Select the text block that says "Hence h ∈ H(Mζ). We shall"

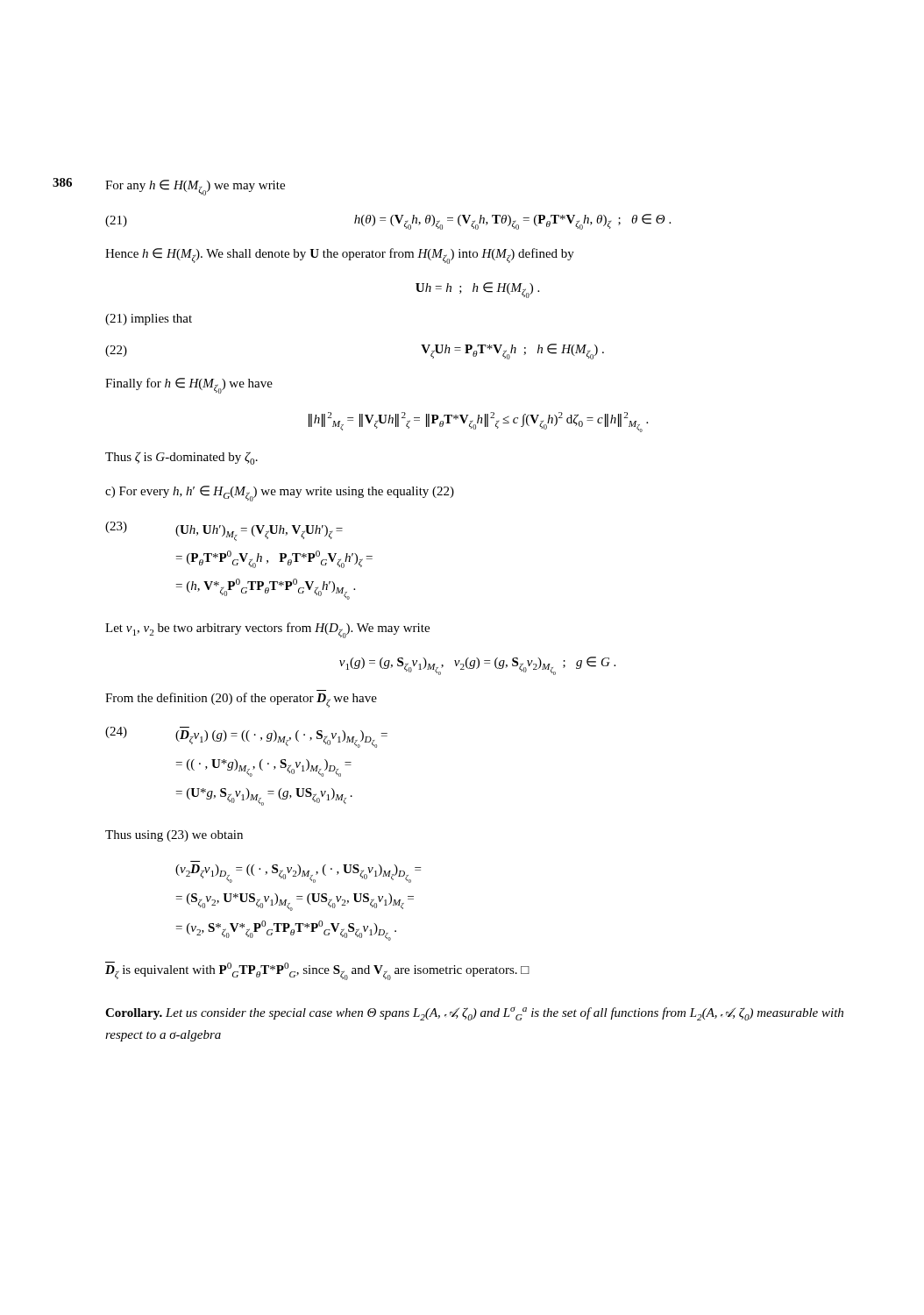click(x=340, y=256)
